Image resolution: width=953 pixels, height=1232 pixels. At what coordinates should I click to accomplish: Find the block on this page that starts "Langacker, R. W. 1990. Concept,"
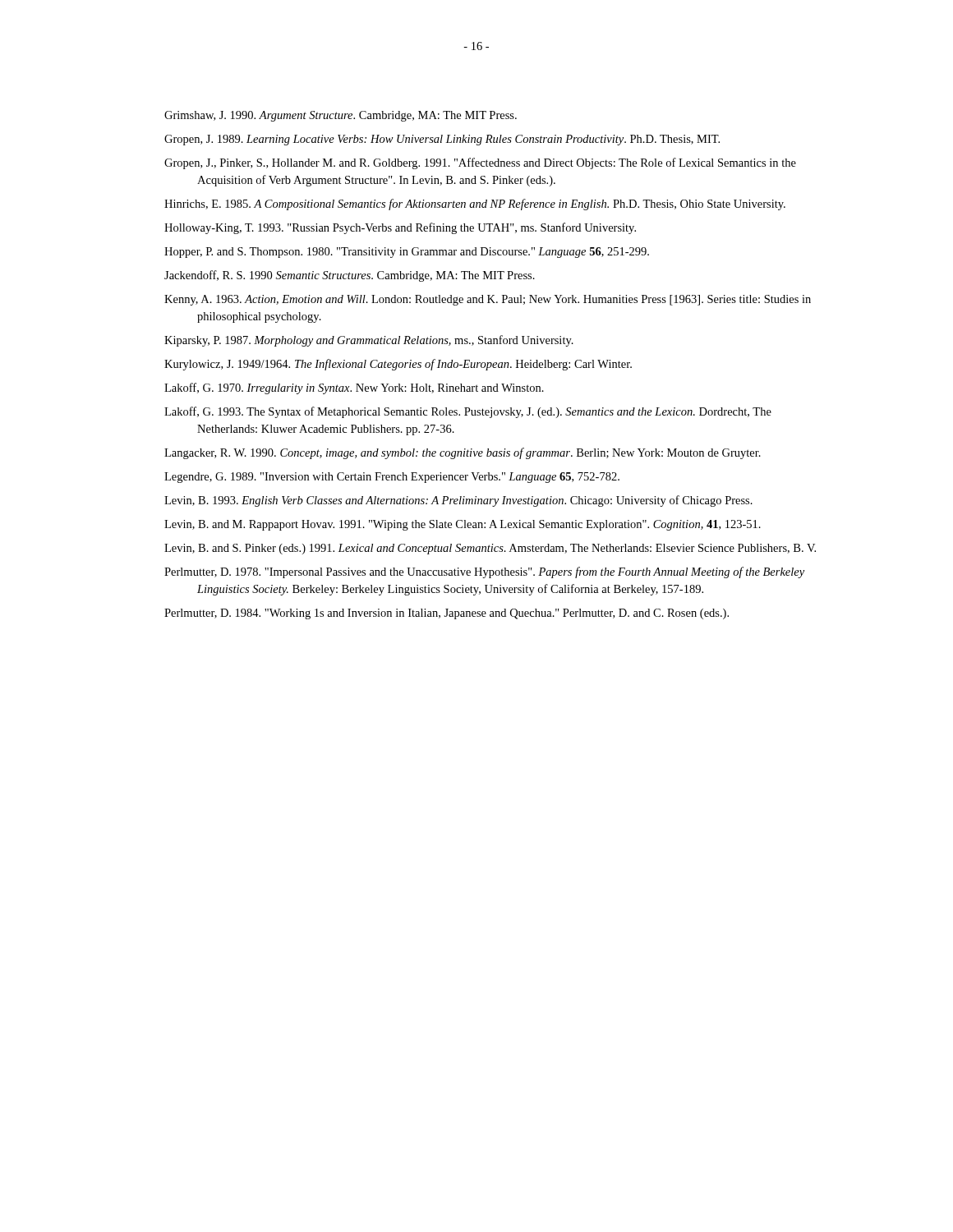point(463,453)
